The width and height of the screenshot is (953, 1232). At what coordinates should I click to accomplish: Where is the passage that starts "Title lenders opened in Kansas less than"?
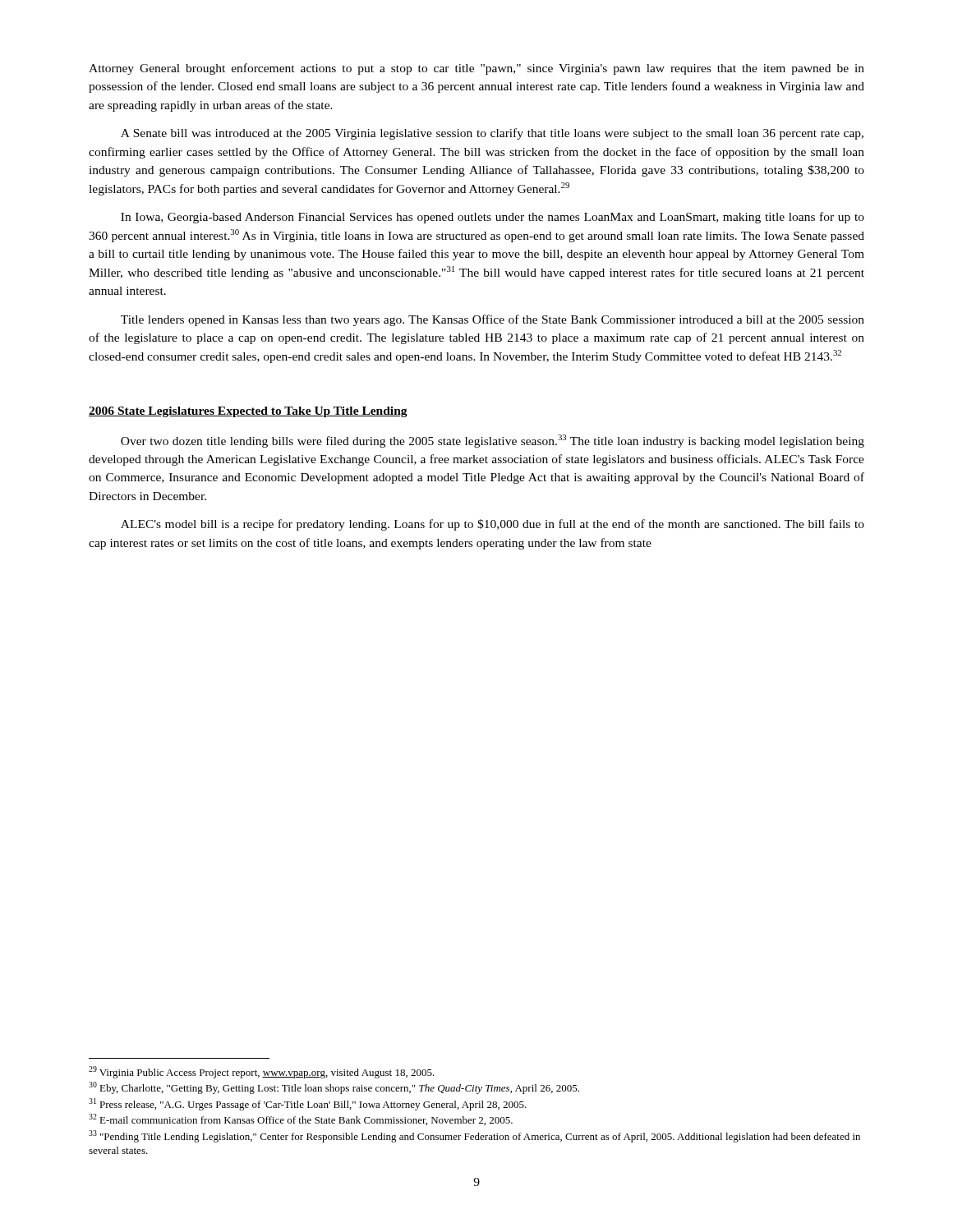[476, 338]
